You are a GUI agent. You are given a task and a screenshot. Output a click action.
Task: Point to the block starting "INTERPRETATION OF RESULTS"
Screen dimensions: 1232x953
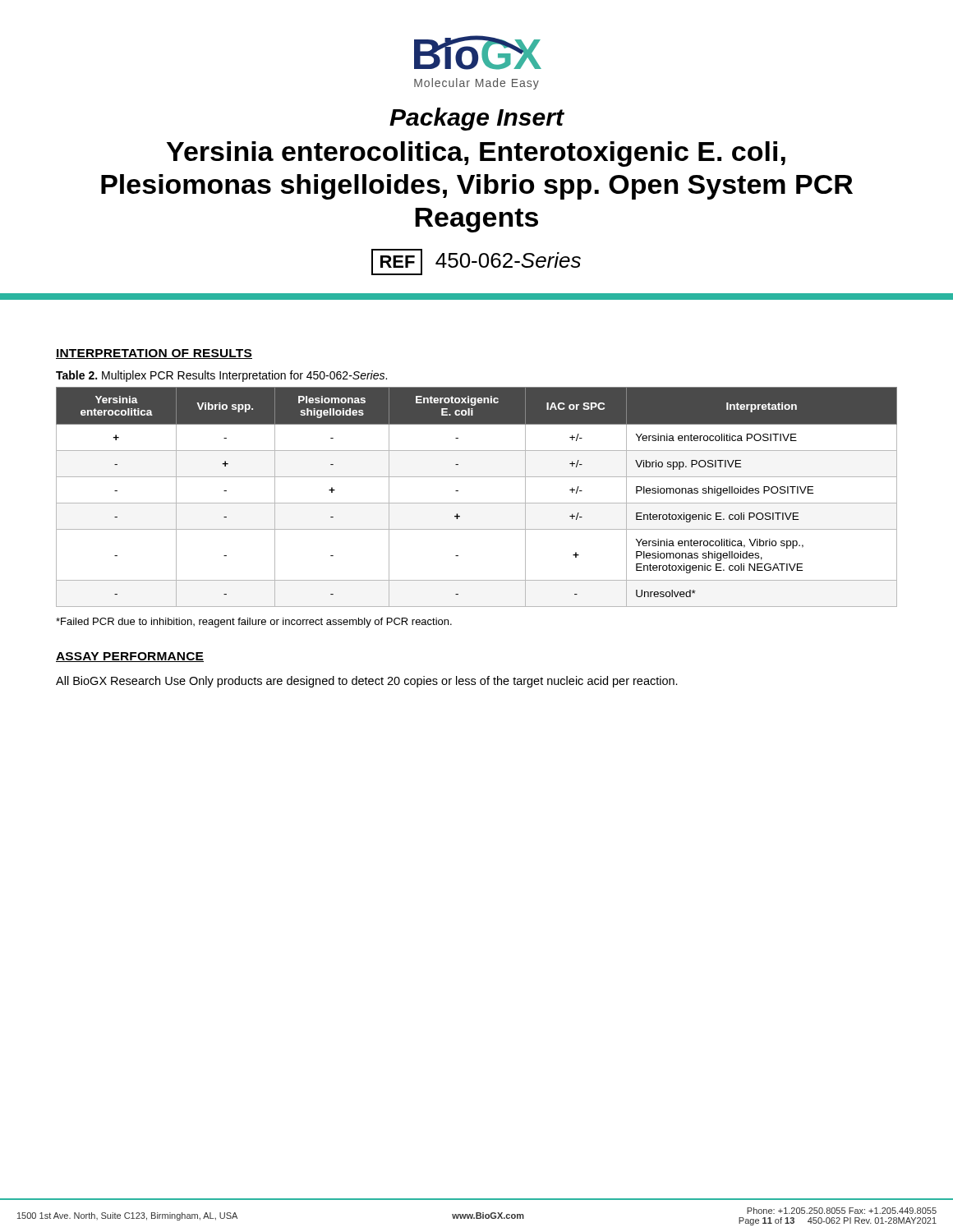[x=154, y=353]
